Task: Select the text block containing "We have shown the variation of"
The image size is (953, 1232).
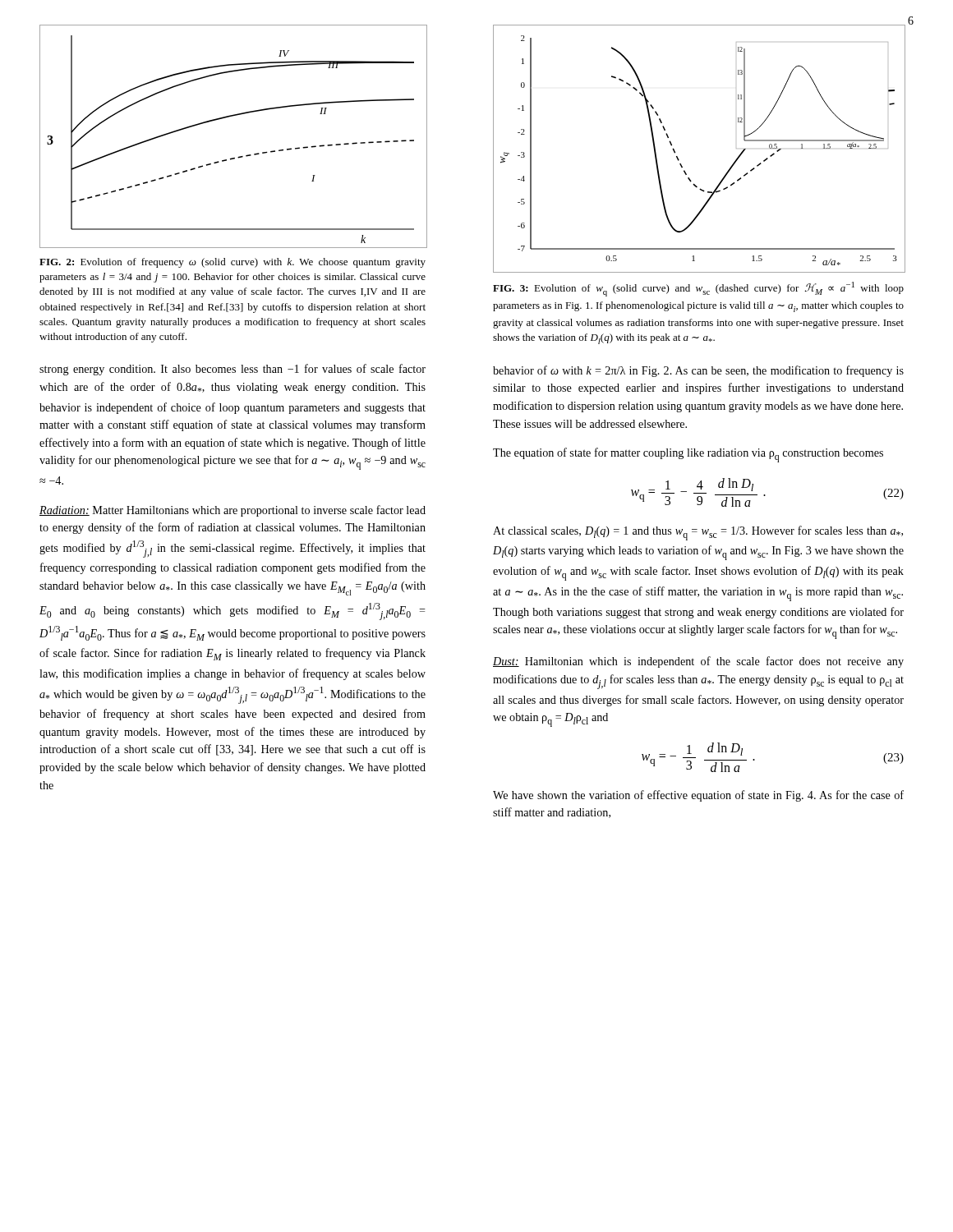Action: 698,804
